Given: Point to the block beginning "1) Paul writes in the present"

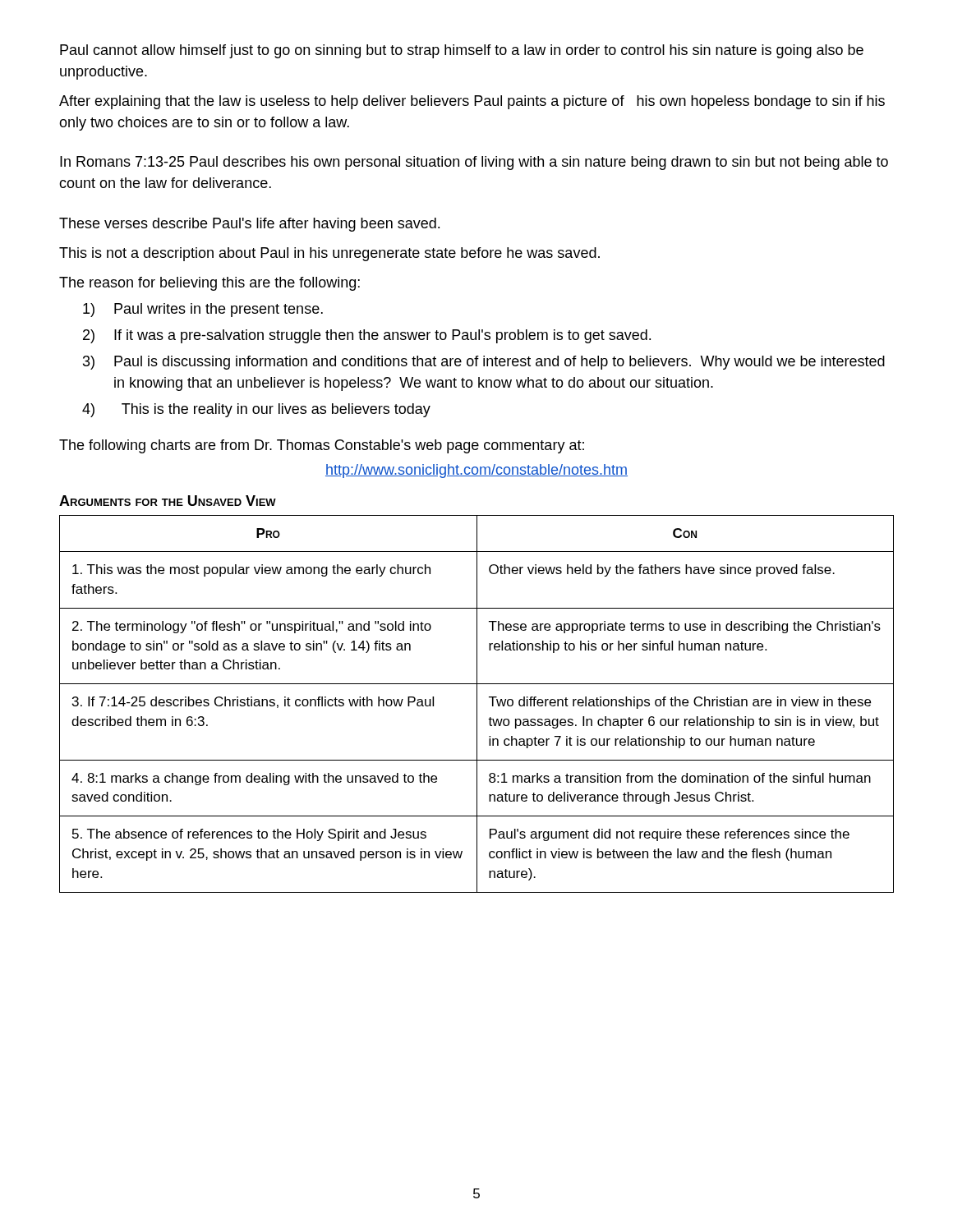Looking at the screenshot, I should [203, 310].
